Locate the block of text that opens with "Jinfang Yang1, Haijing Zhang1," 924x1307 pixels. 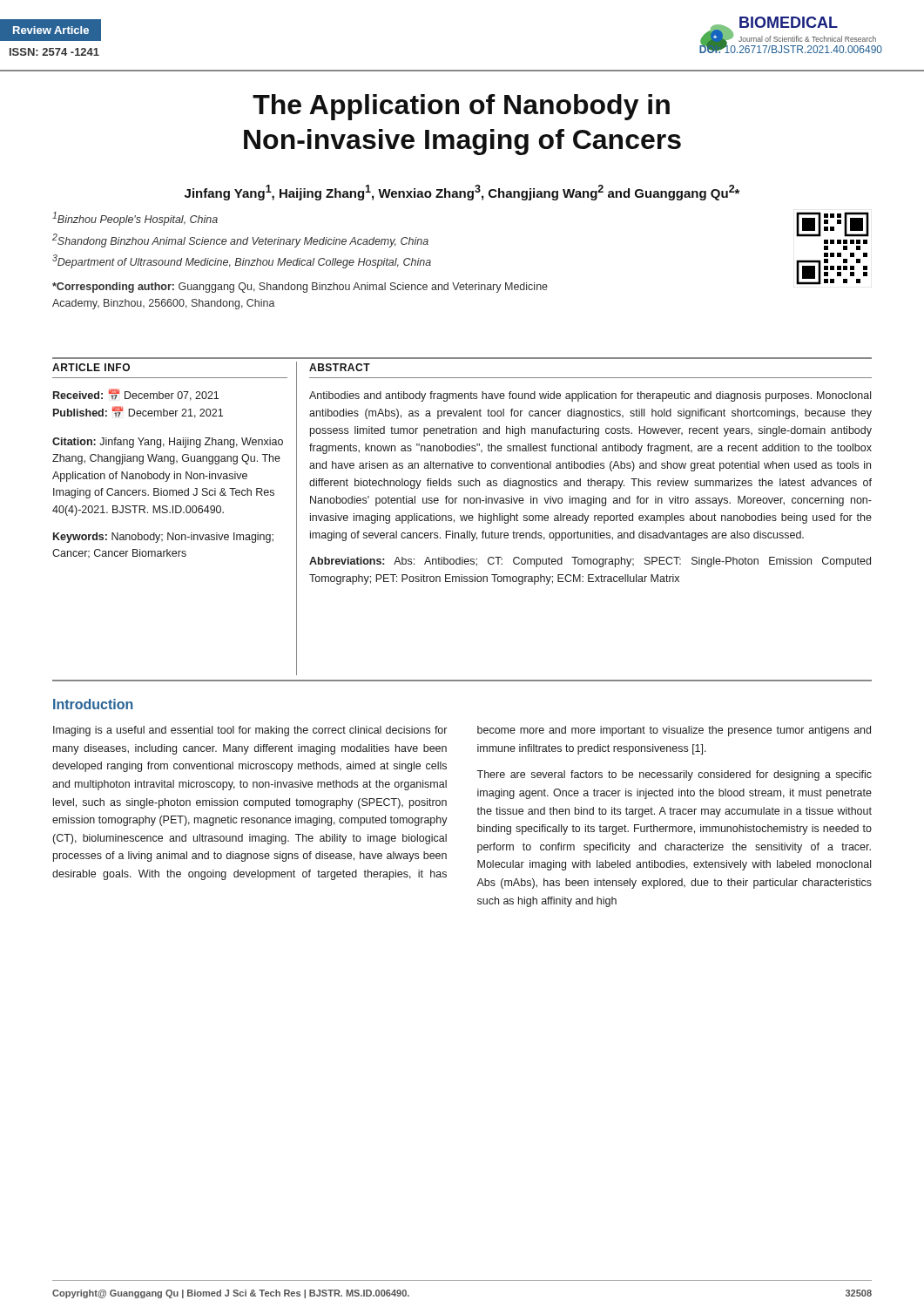(x=462, y=192)
